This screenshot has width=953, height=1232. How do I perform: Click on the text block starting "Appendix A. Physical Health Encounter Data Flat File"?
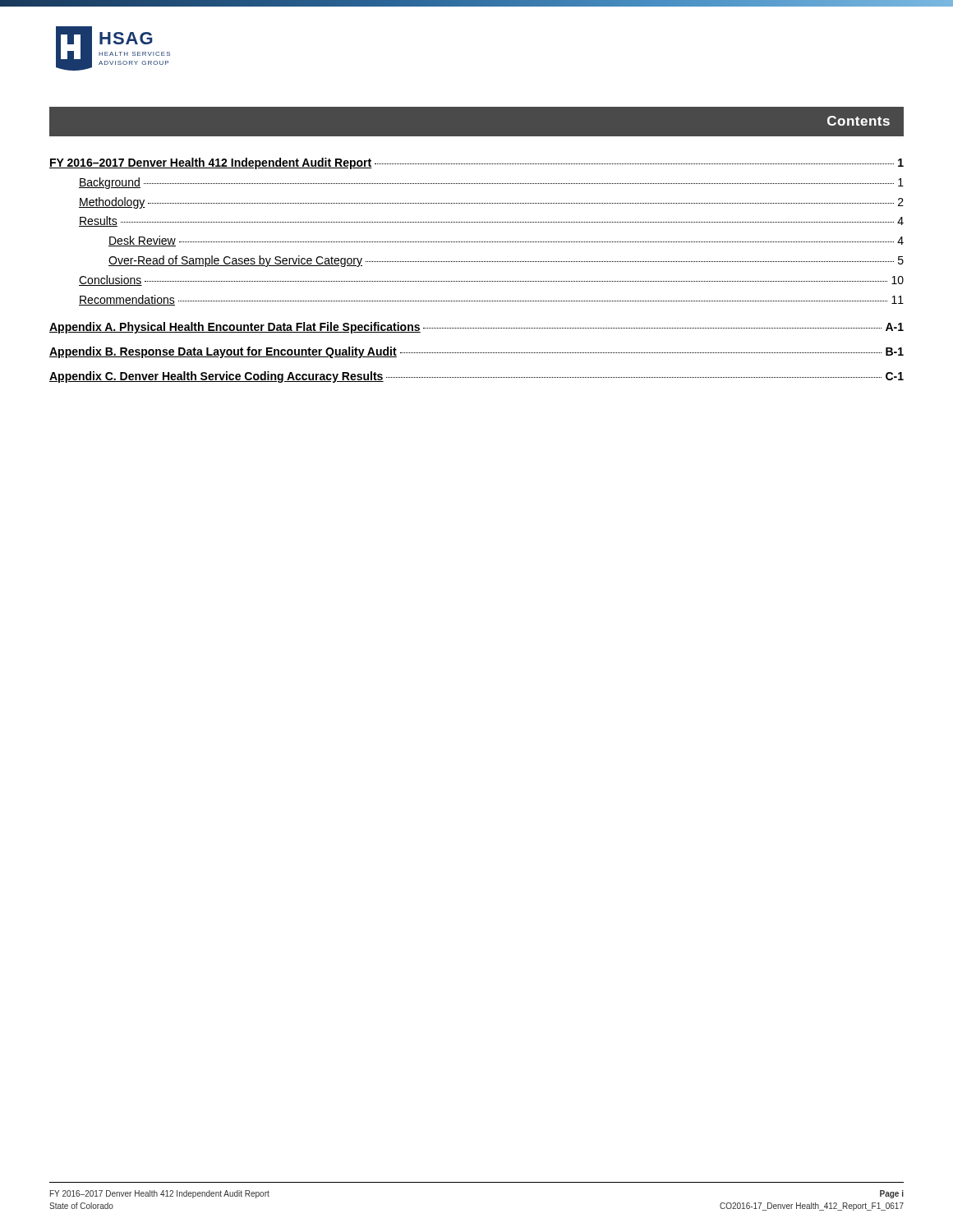pos(476,328)
